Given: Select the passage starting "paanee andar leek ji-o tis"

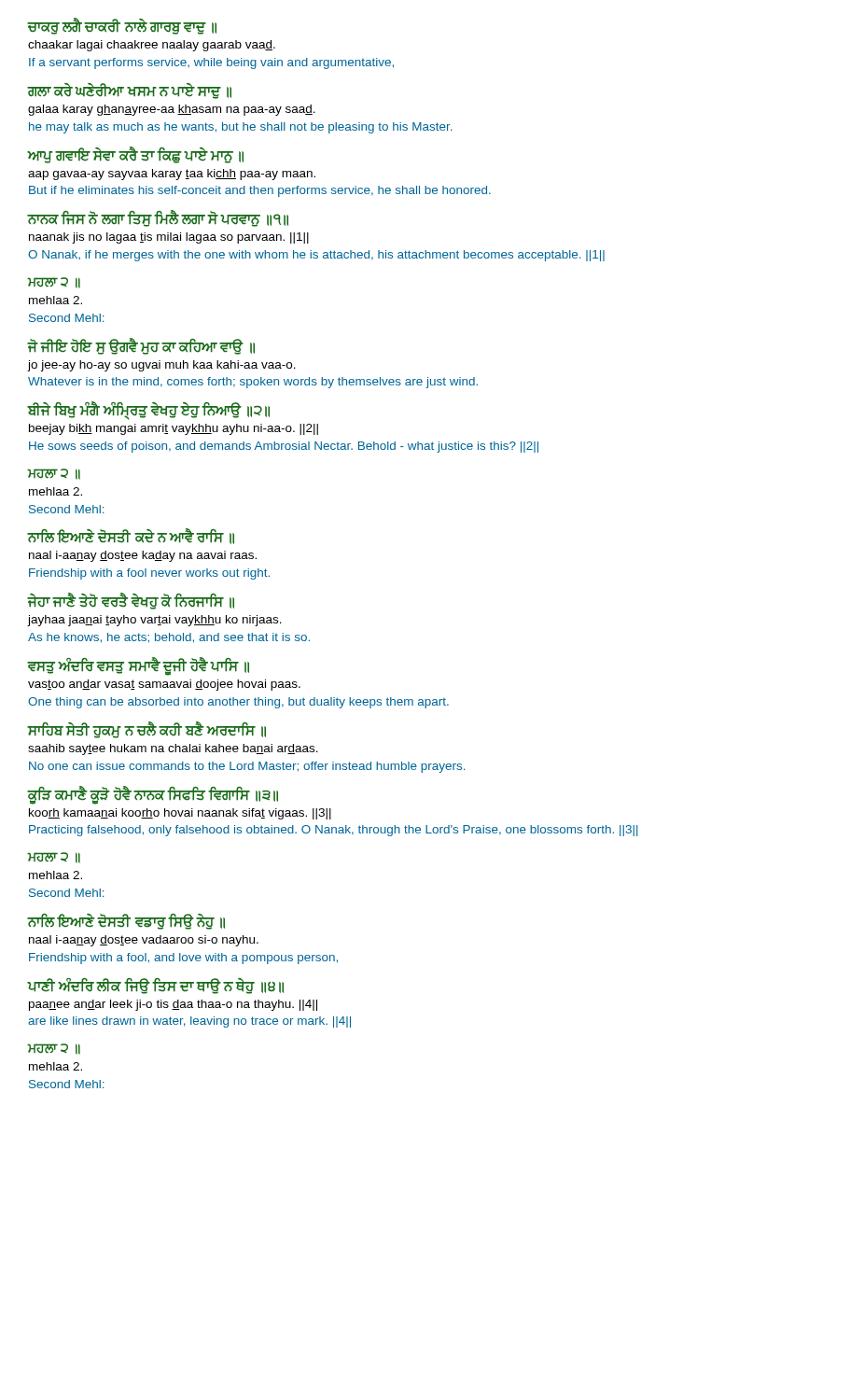Looking at the screenshot, I should coord(173,1003).
